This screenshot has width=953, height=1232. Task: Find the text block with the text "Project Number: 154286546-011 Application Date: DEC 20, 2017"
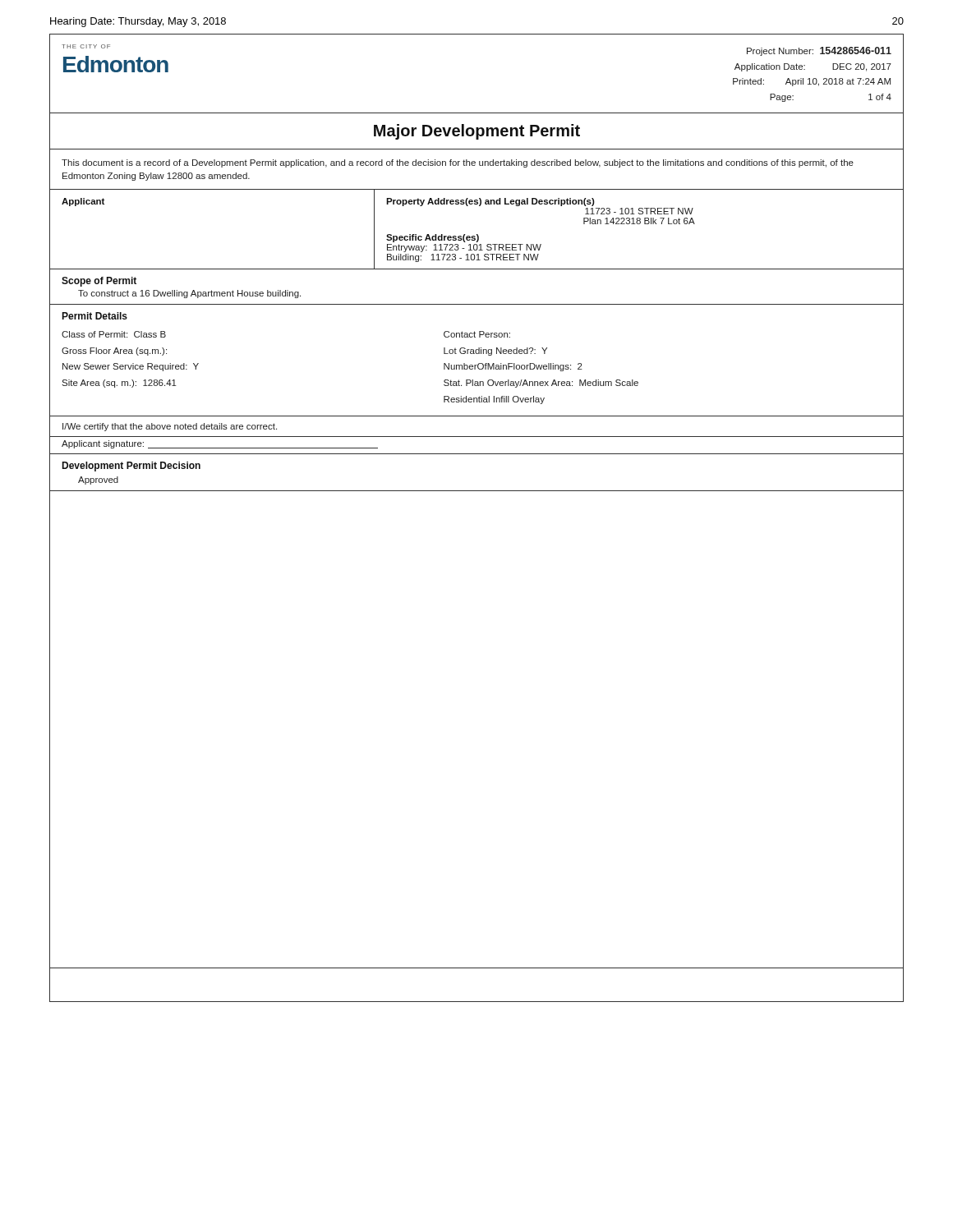click(812, 73)
